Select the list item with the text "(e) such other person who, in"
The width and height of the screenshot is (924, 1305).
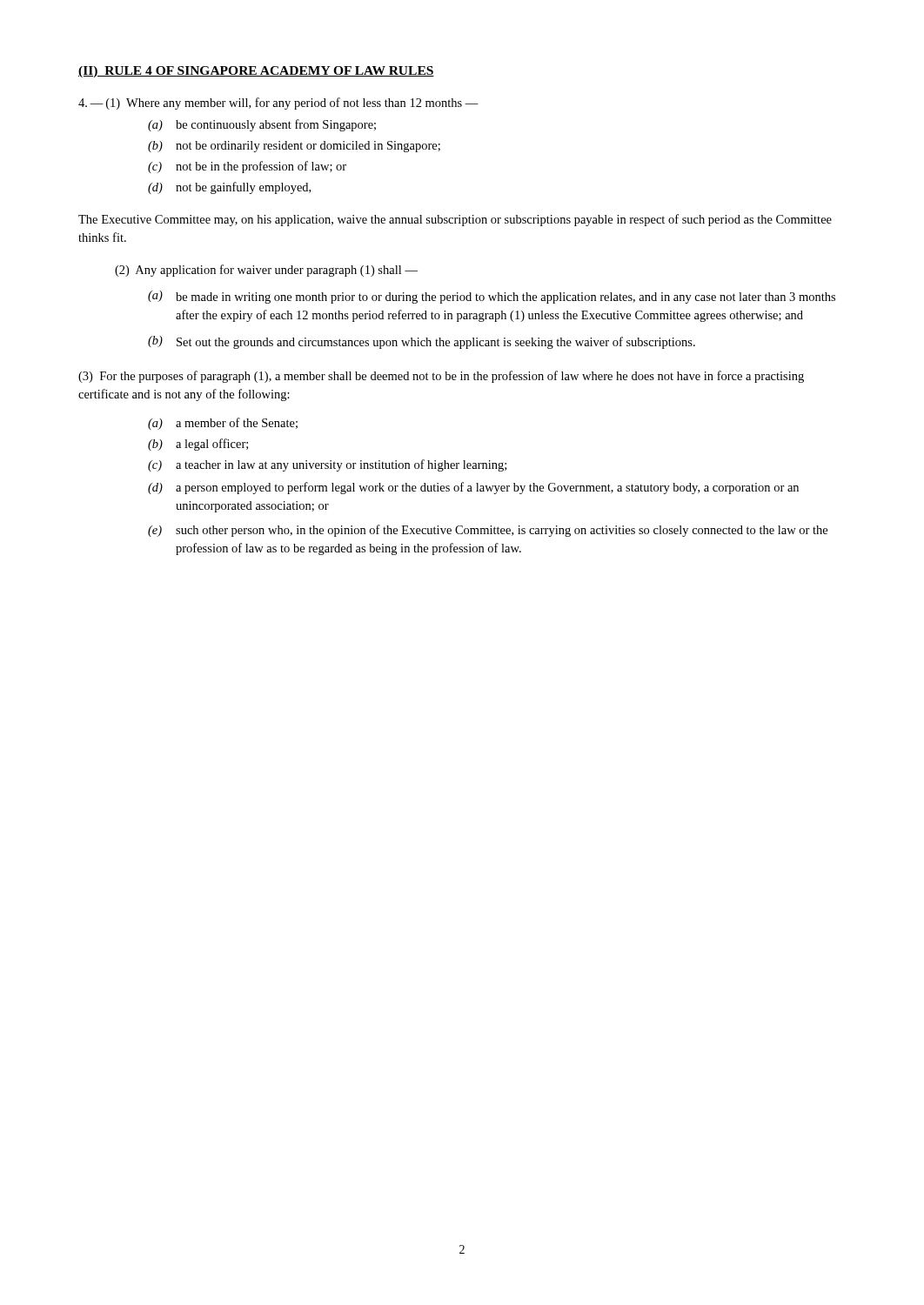[x=497, y=540]
